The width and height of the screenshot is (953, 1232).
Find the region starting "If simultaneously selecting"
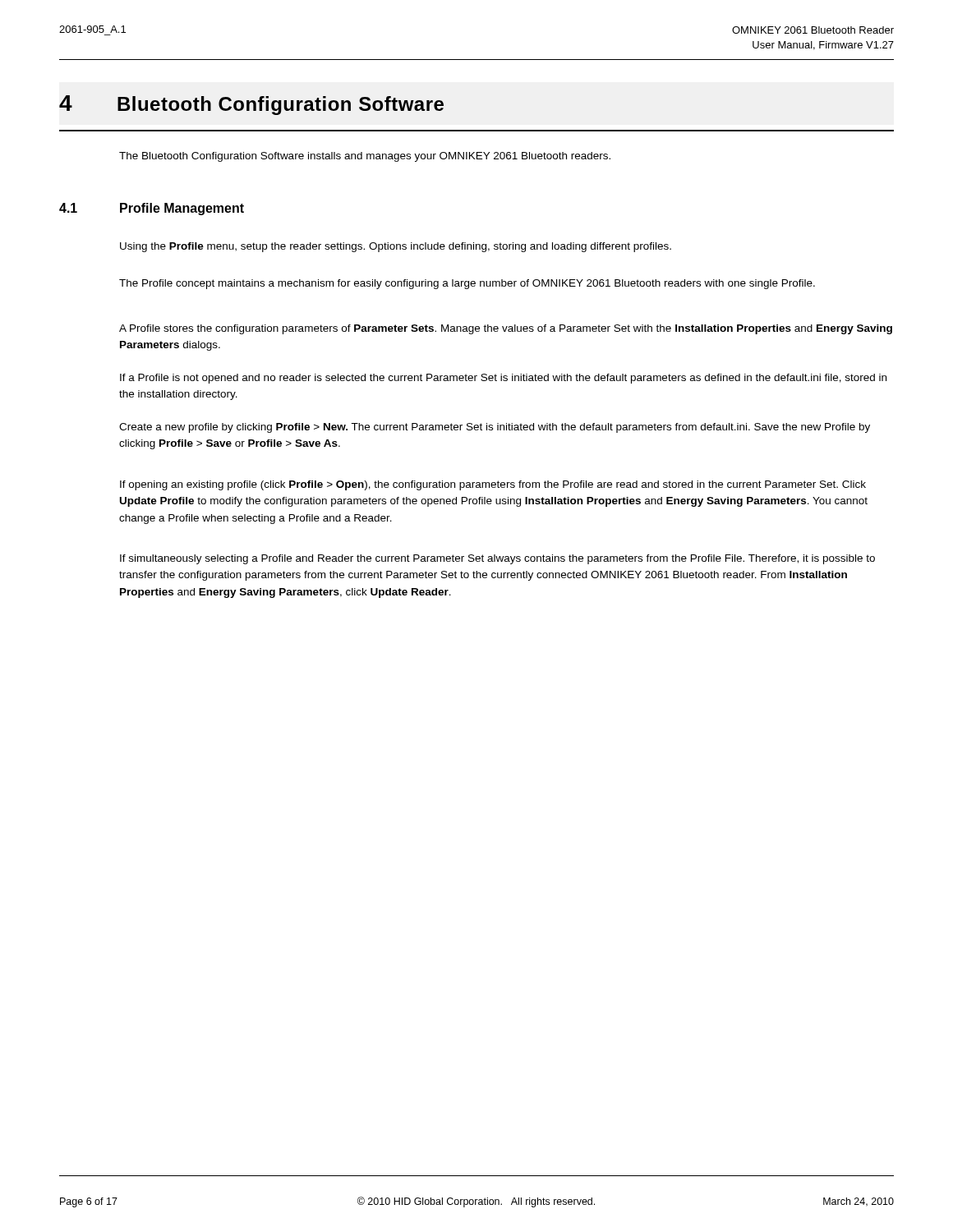point(497,575)
